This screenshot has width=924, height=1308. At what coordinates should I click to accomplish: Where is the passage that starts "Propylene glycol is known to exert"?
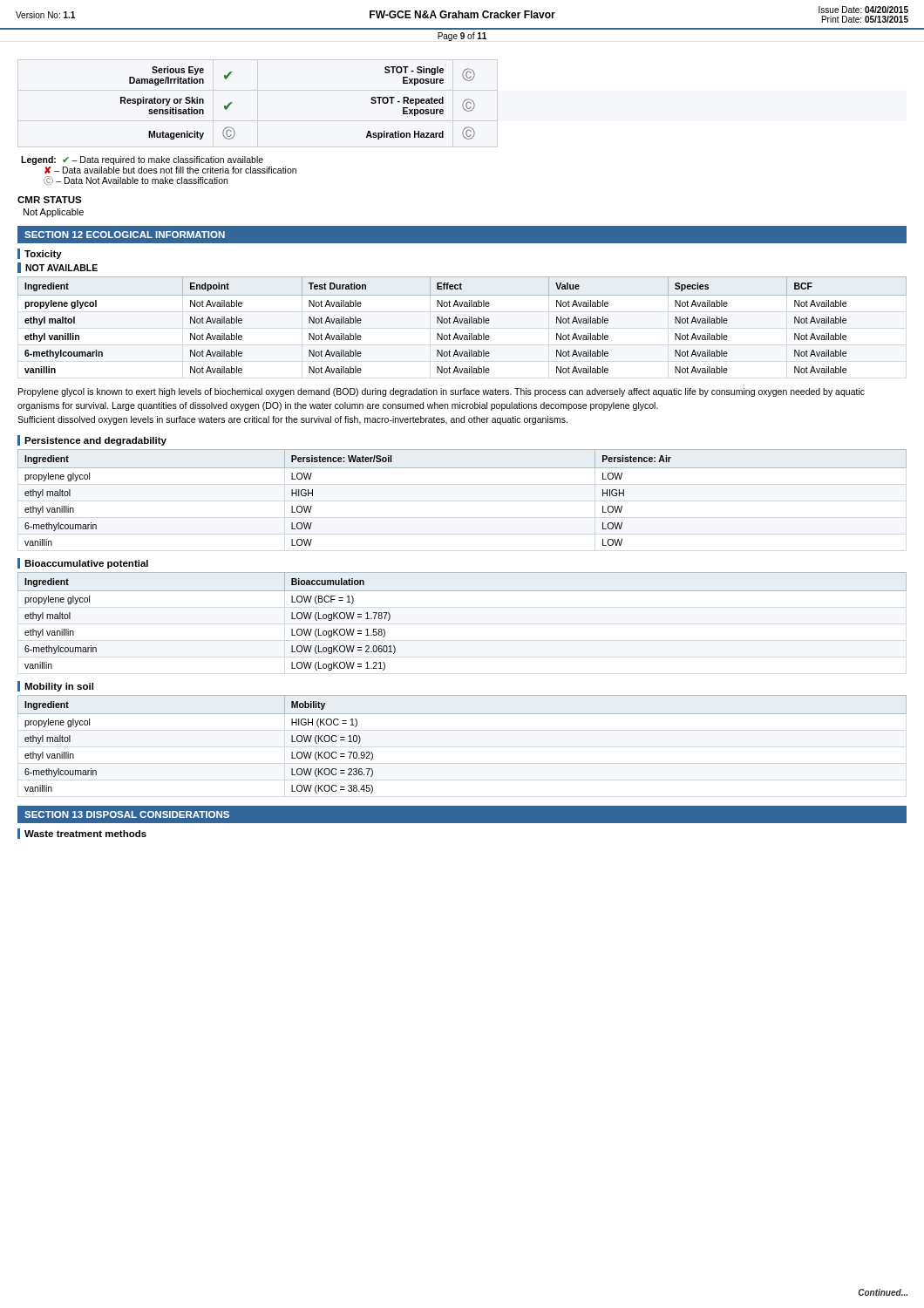point(441,405)
